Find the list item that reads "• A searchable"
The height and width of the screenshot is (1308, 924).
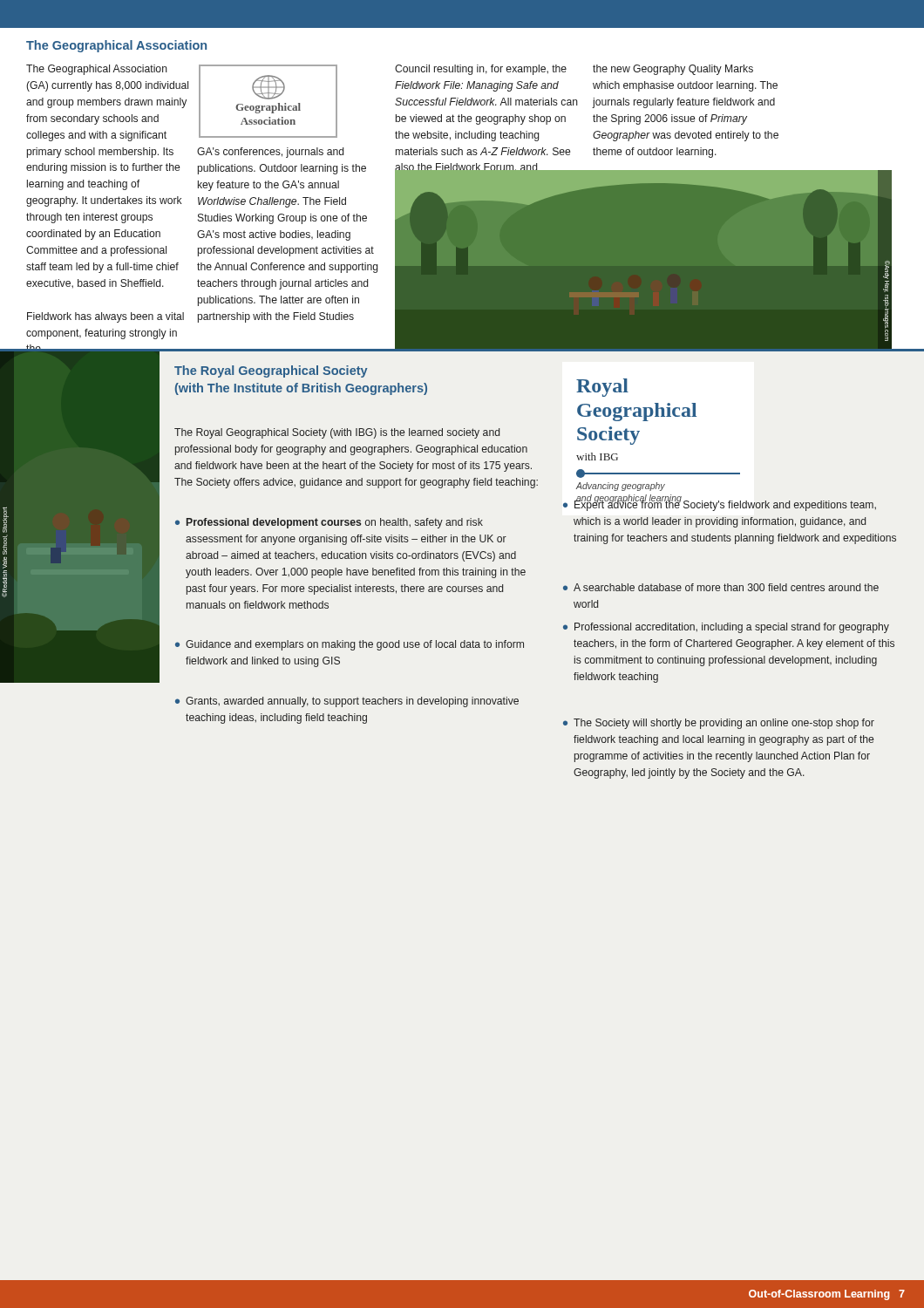pos(730,596)
